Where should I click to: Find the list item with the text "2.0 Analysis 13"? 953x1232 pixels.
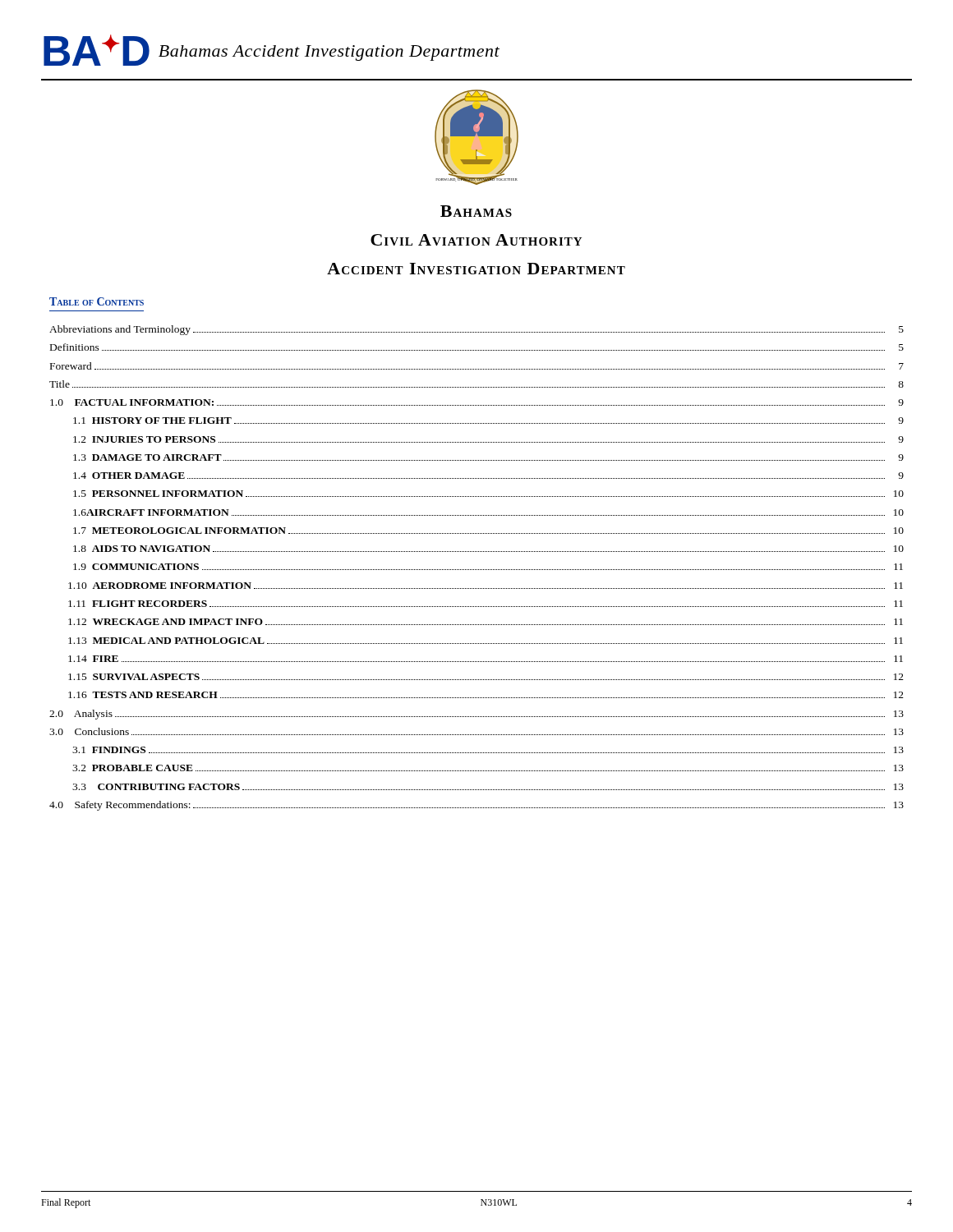click(476, 714)
